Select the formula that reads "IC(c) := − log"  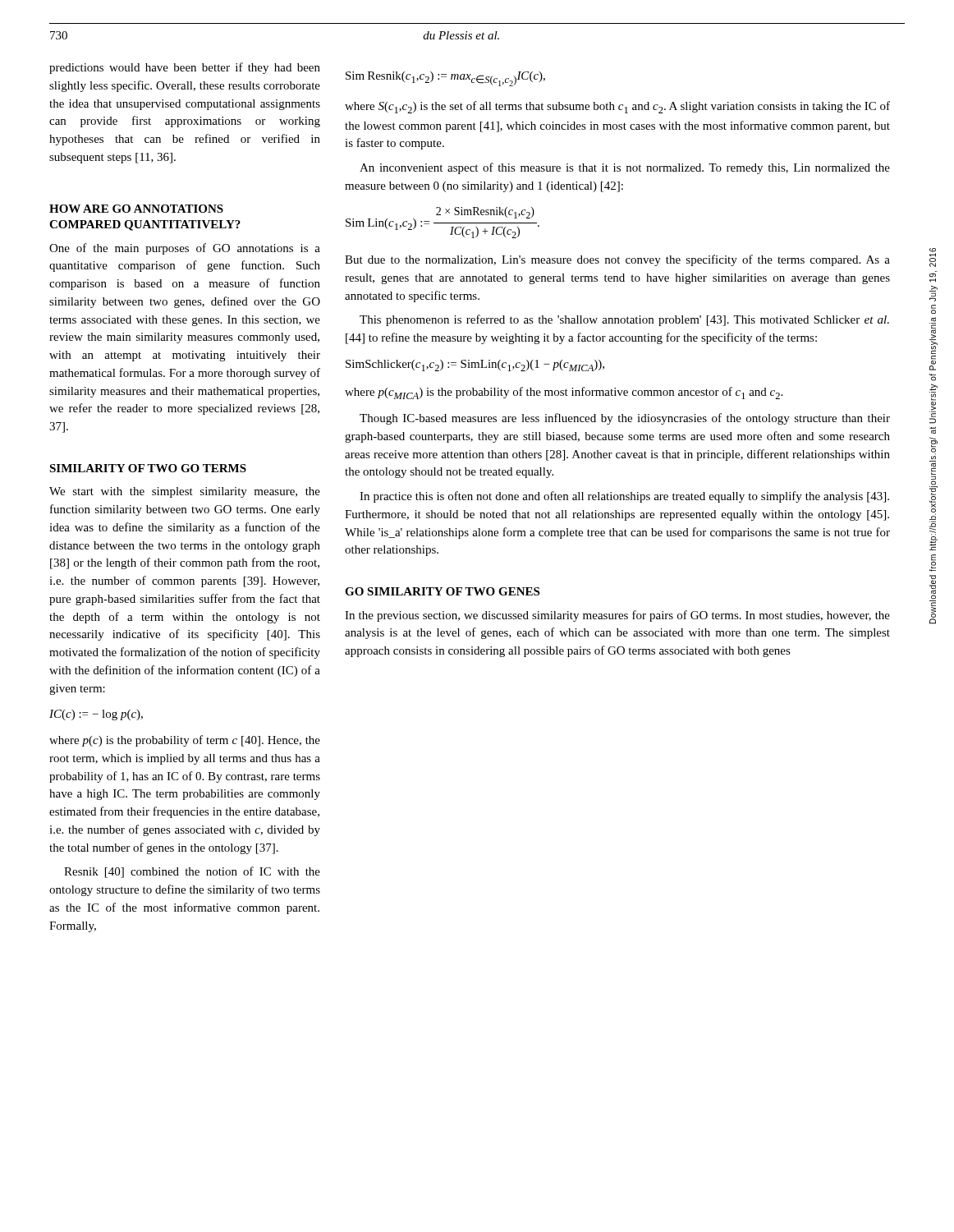tap(96, 714)
